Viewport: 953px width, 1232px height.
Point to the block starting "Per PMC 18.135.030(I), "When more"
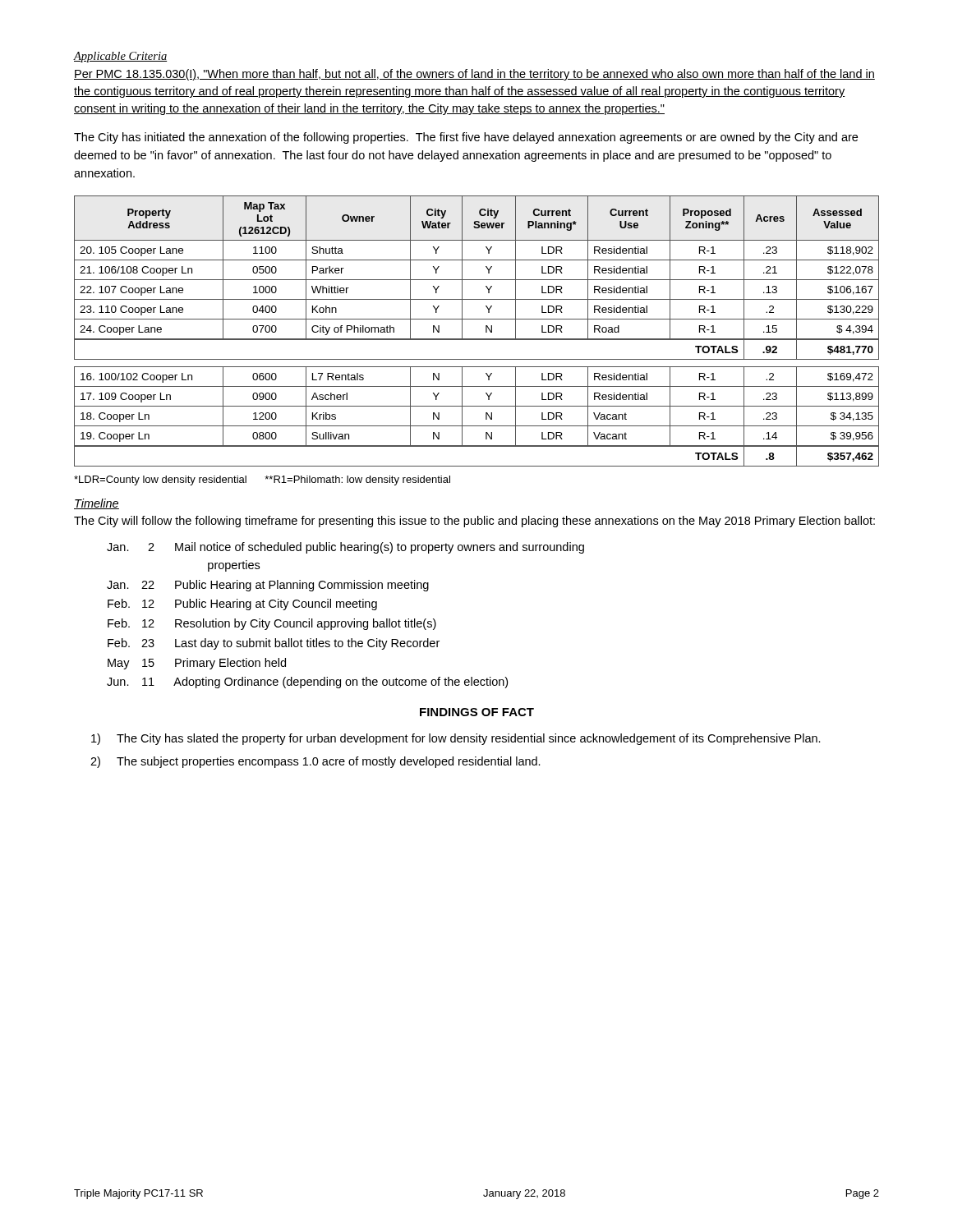click(x=474, y=91)
